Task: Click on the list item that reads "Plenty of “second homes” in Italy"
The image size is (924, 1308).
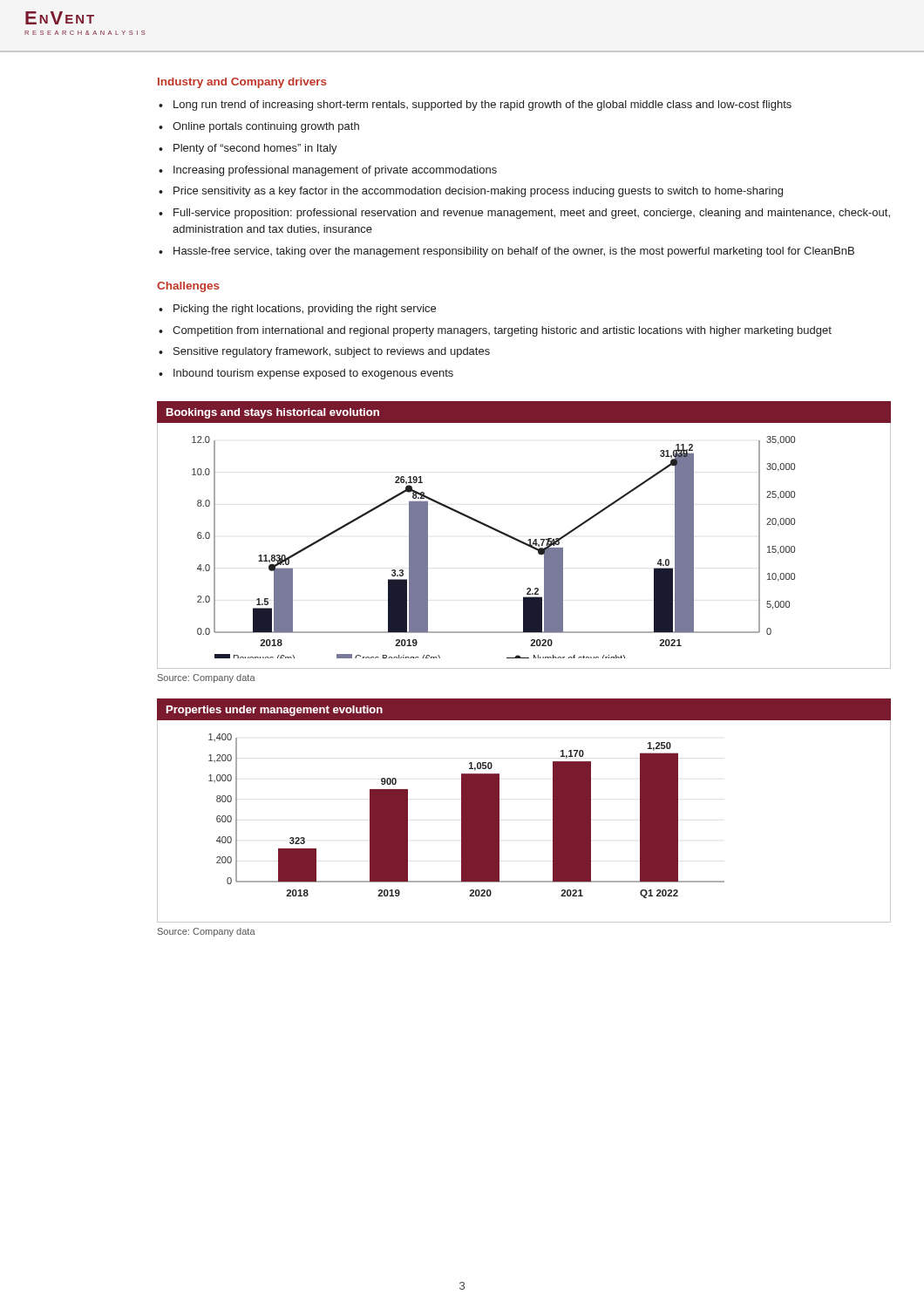Action: 255,148
